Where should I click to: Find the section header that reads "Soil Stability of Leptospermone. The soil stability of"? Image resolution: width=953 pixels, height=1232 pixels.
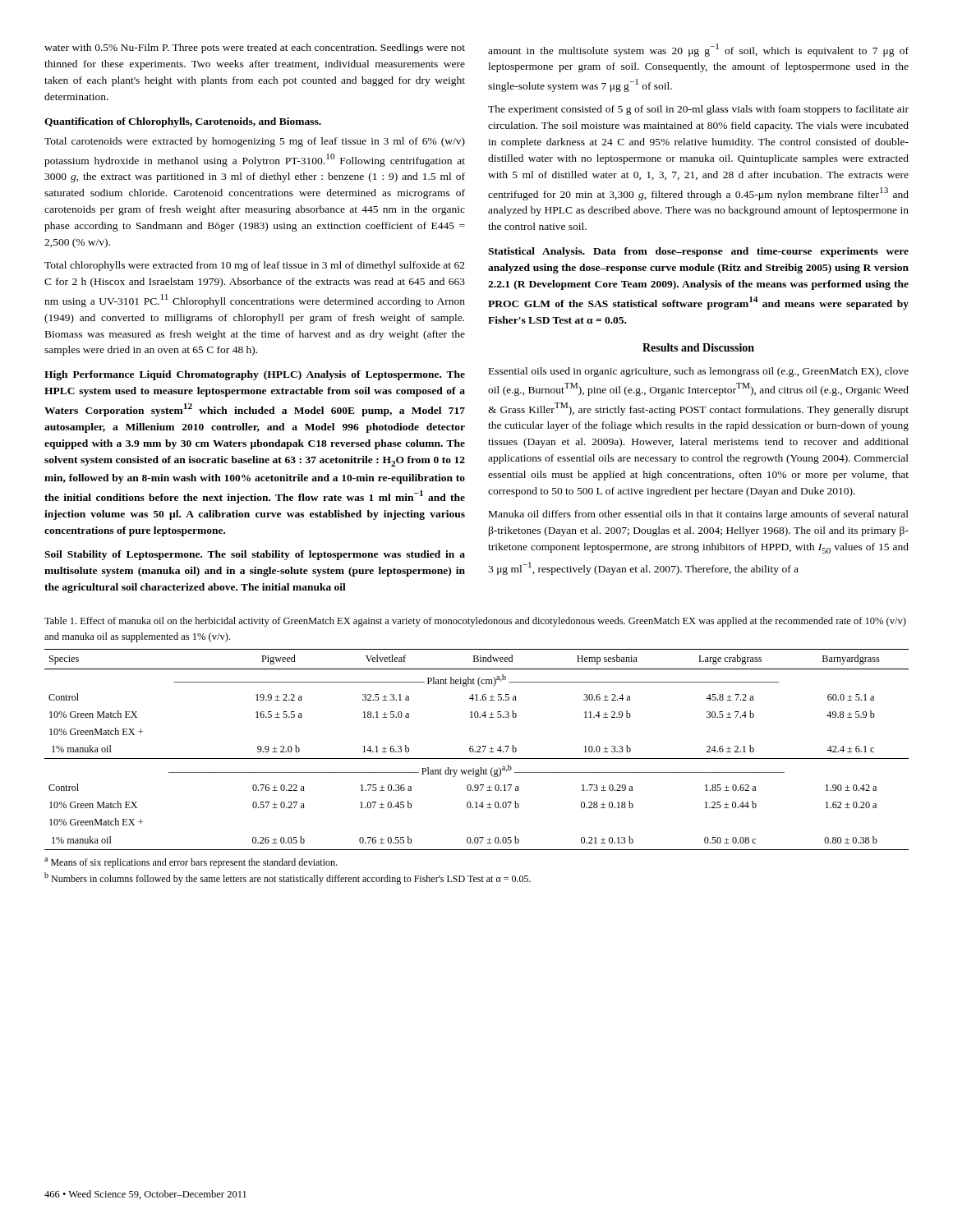pos(255,571)
